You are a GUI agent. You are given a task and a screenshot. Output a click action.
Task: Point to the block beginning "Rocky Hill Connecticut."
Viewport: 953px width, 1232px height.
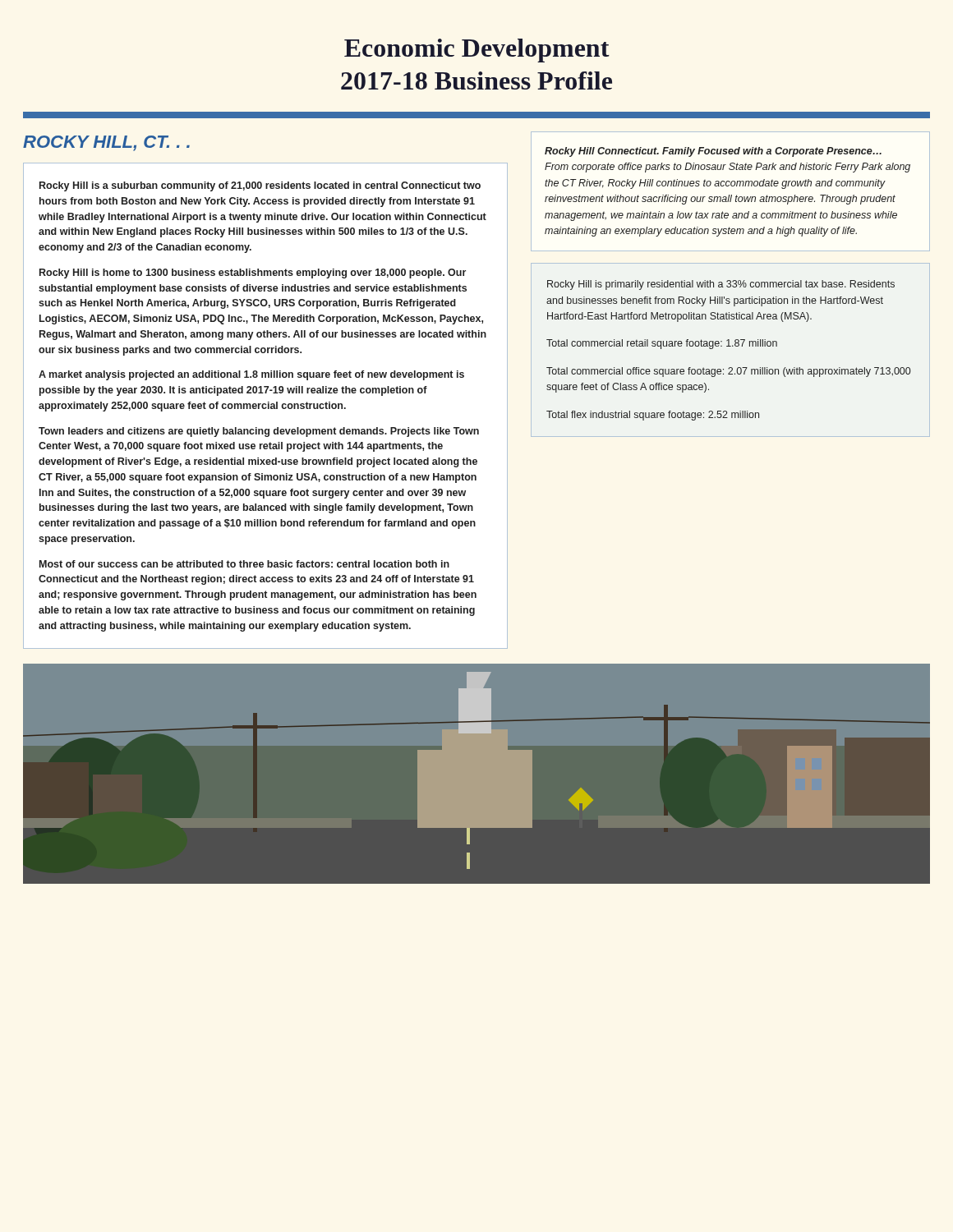coord(730,192)
